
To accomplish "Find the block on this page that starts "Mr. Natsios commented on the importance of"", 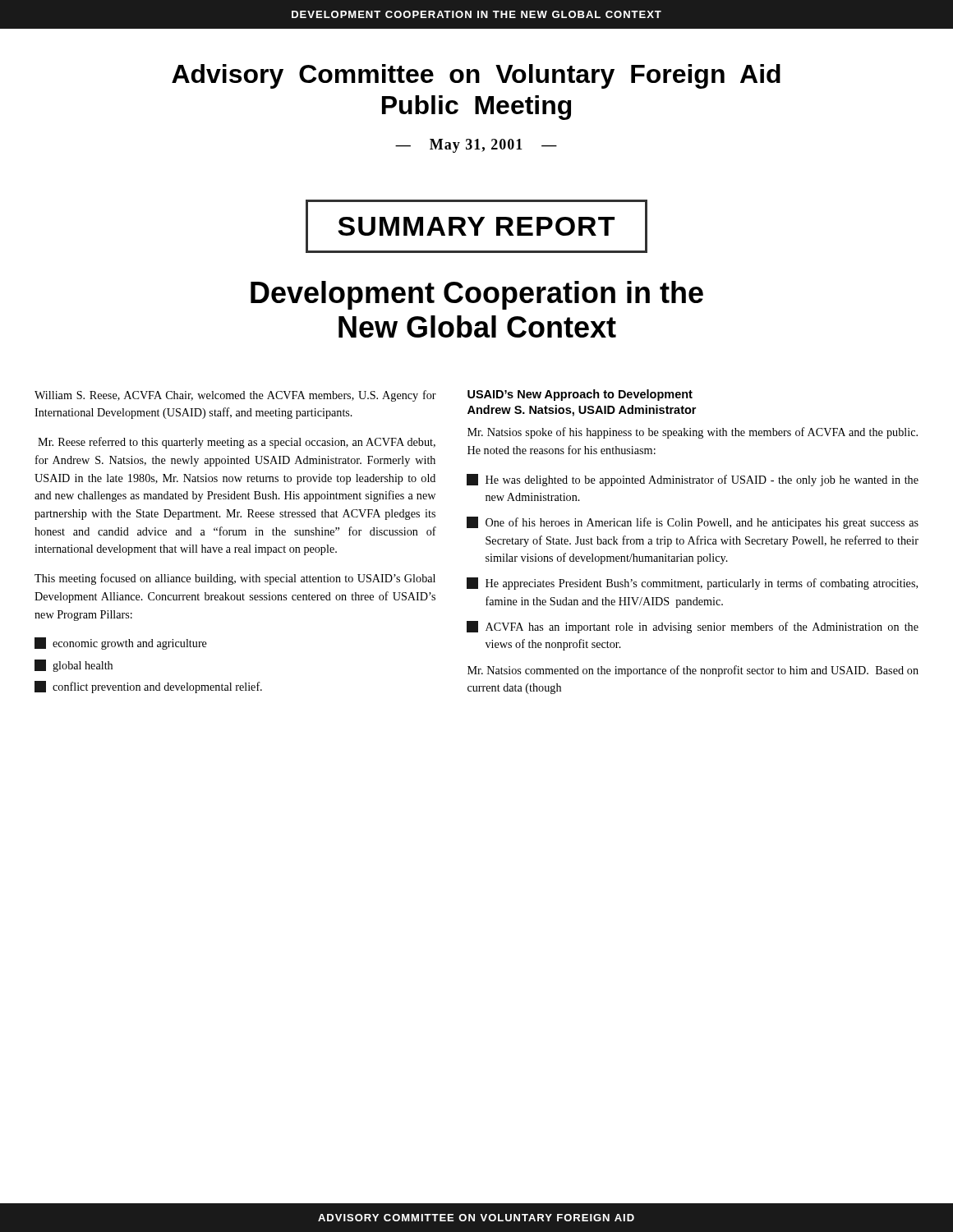I will (693, 679).
